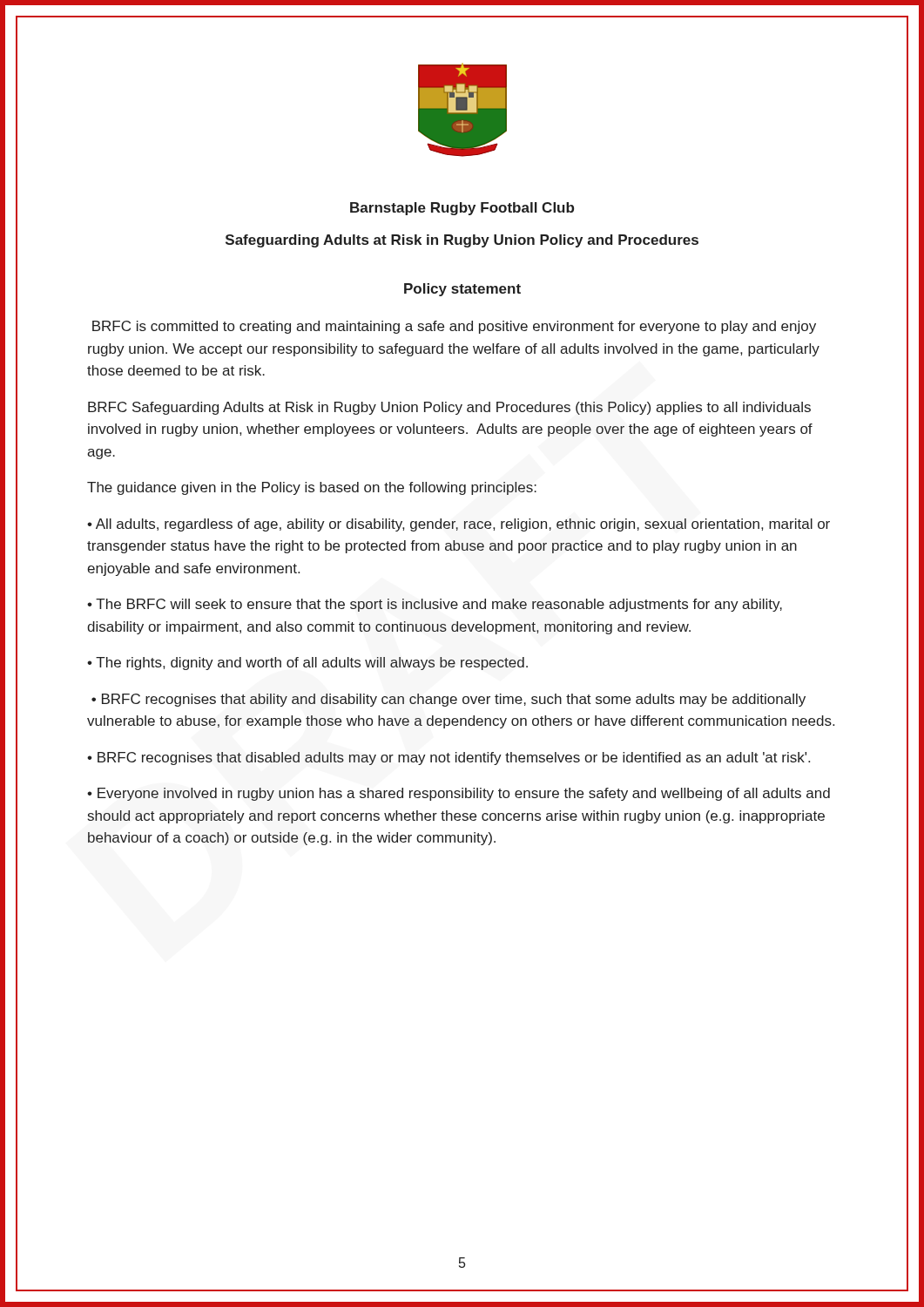Find the logo

462,117
